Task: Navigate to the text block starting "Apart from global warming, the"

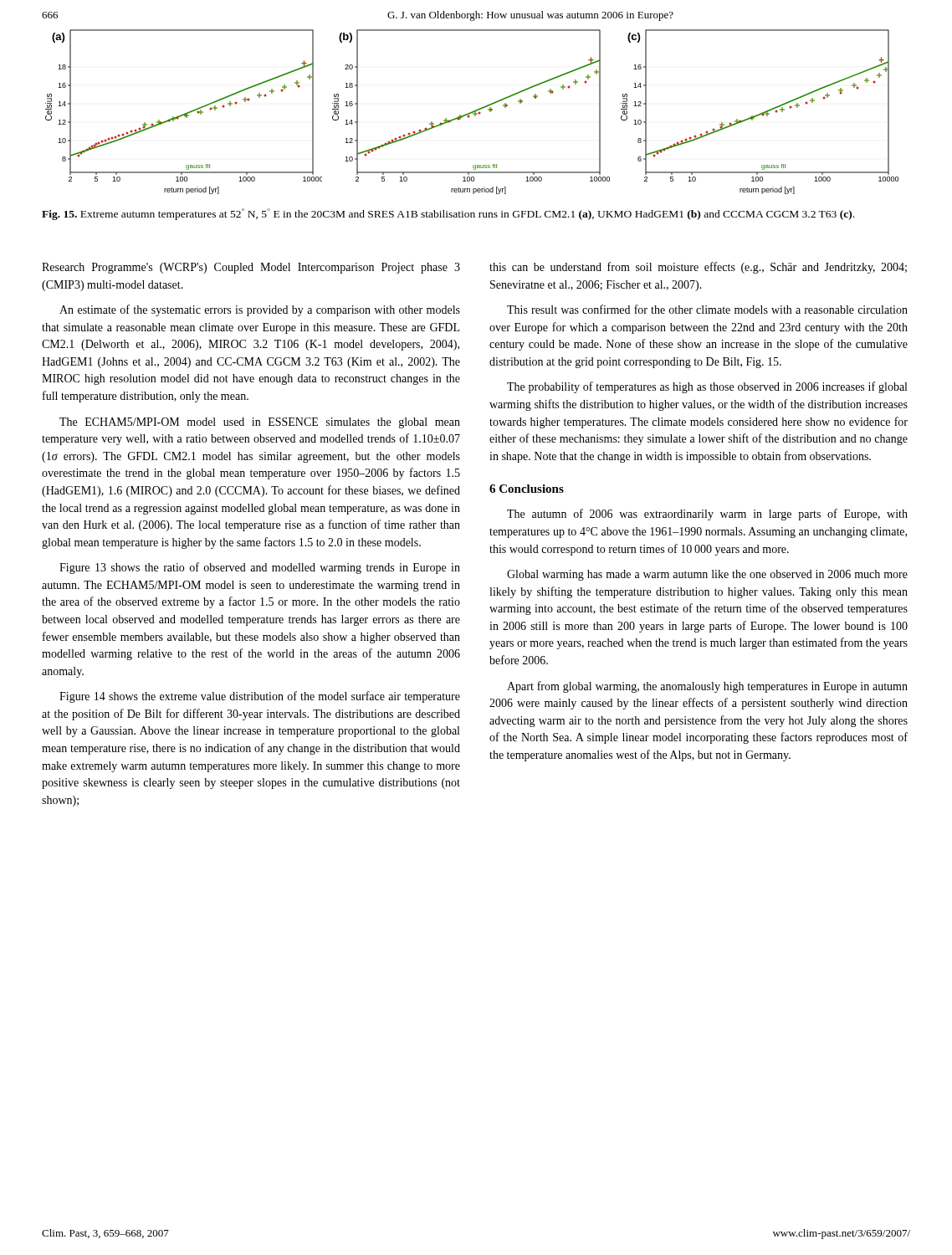Action: point(699,721)
